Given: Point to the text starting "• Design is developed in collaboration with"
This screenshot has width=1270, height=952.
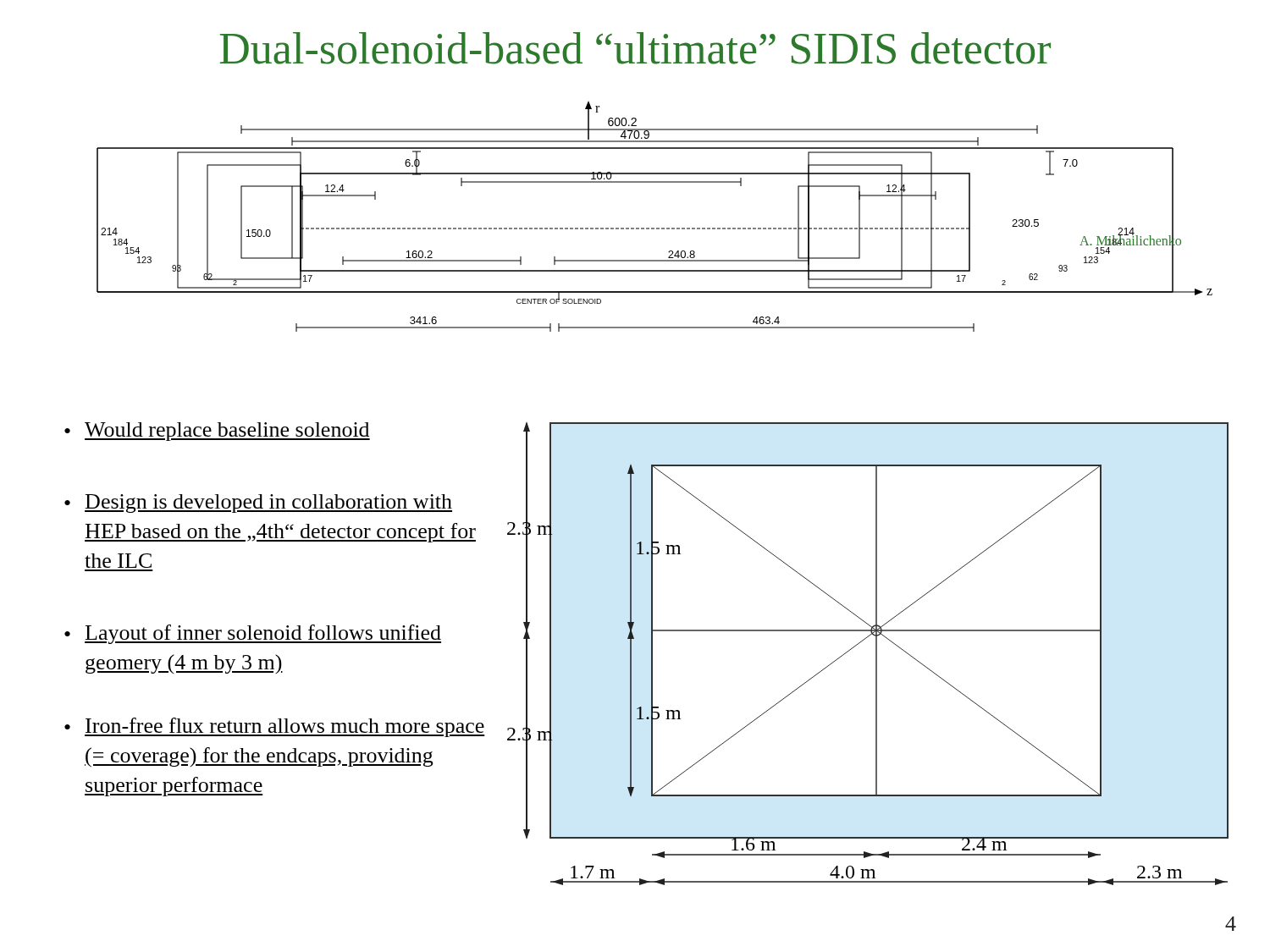Looking at the screenshot, I should click(275, 531).
